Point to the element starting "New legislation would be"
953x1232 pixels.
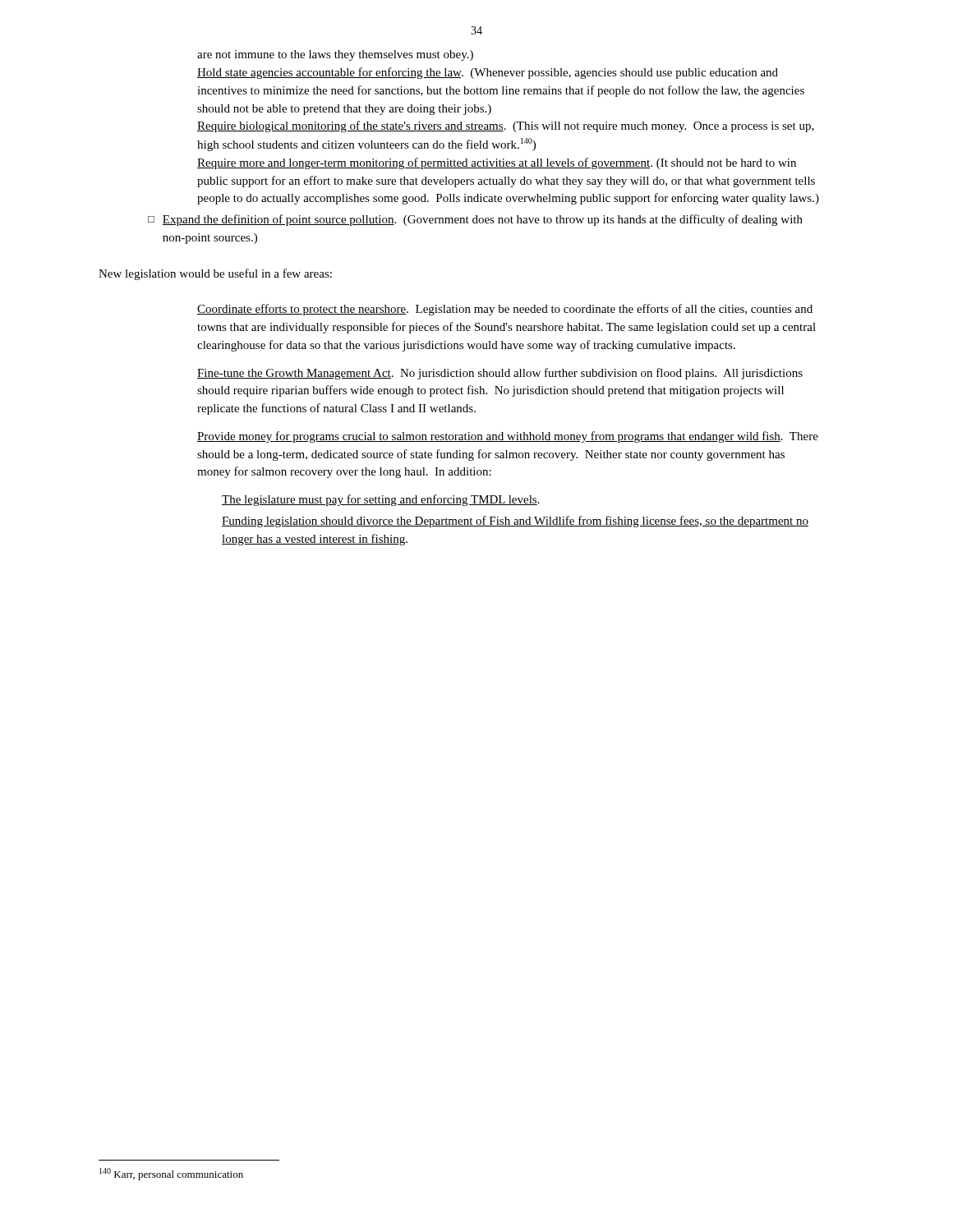pyautogui.click(x=216, y=273)
